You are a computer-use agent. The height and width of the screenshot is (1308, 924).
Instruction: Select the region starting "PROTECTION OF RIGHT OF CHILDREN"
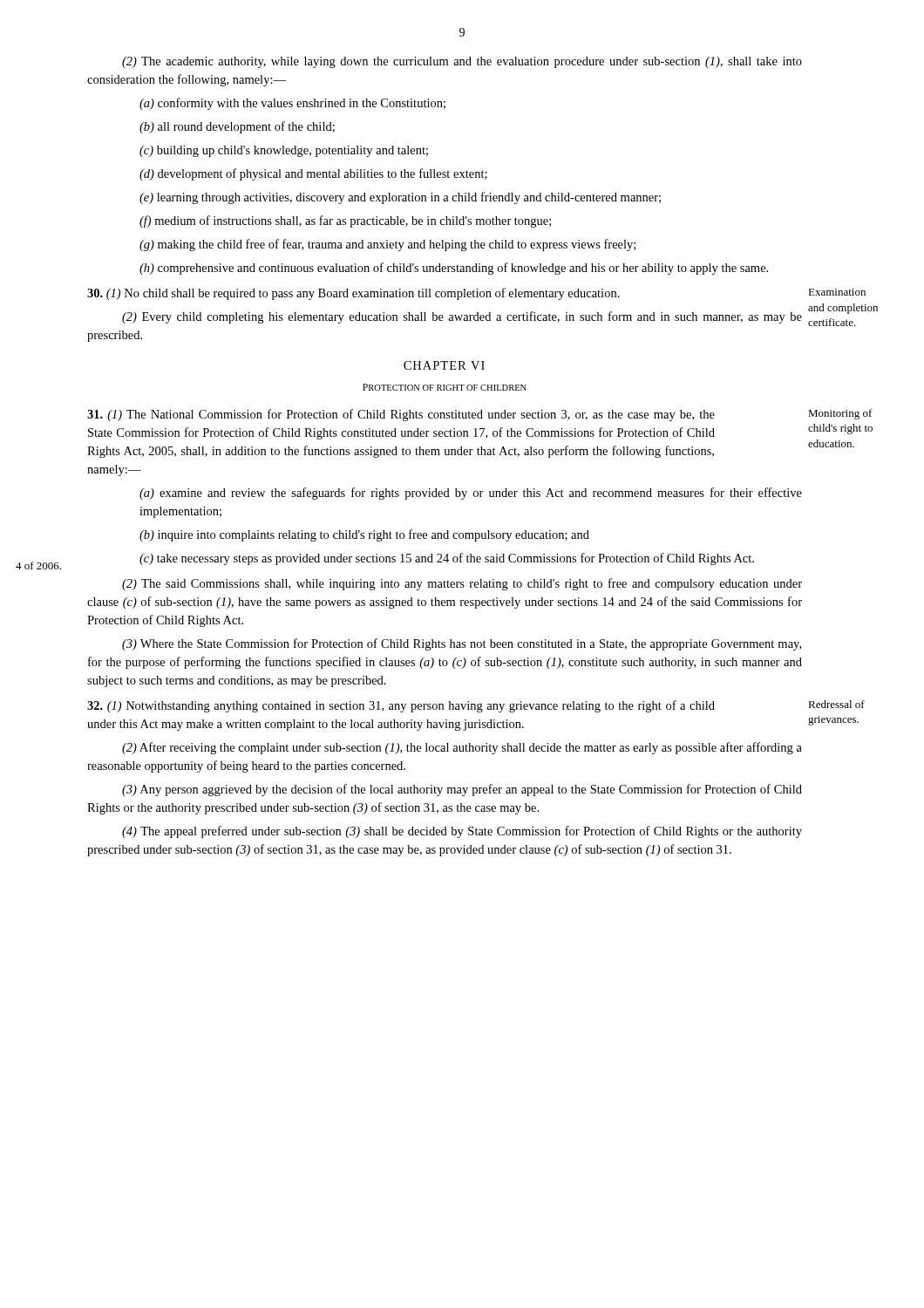[x=445, y=388]
